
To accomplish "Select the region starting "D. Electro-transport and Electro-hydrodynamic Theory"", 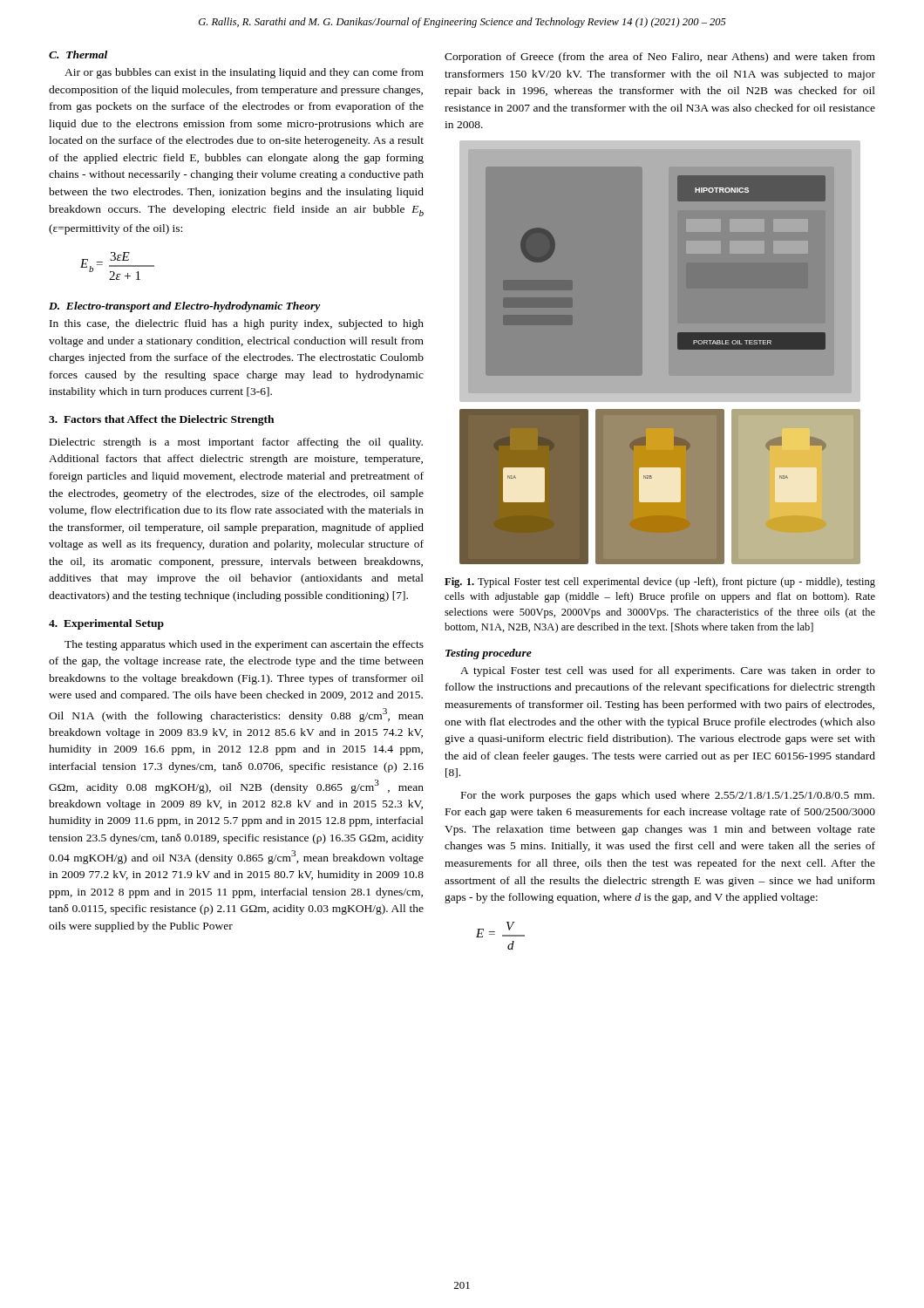I will (x=184, y=306).
